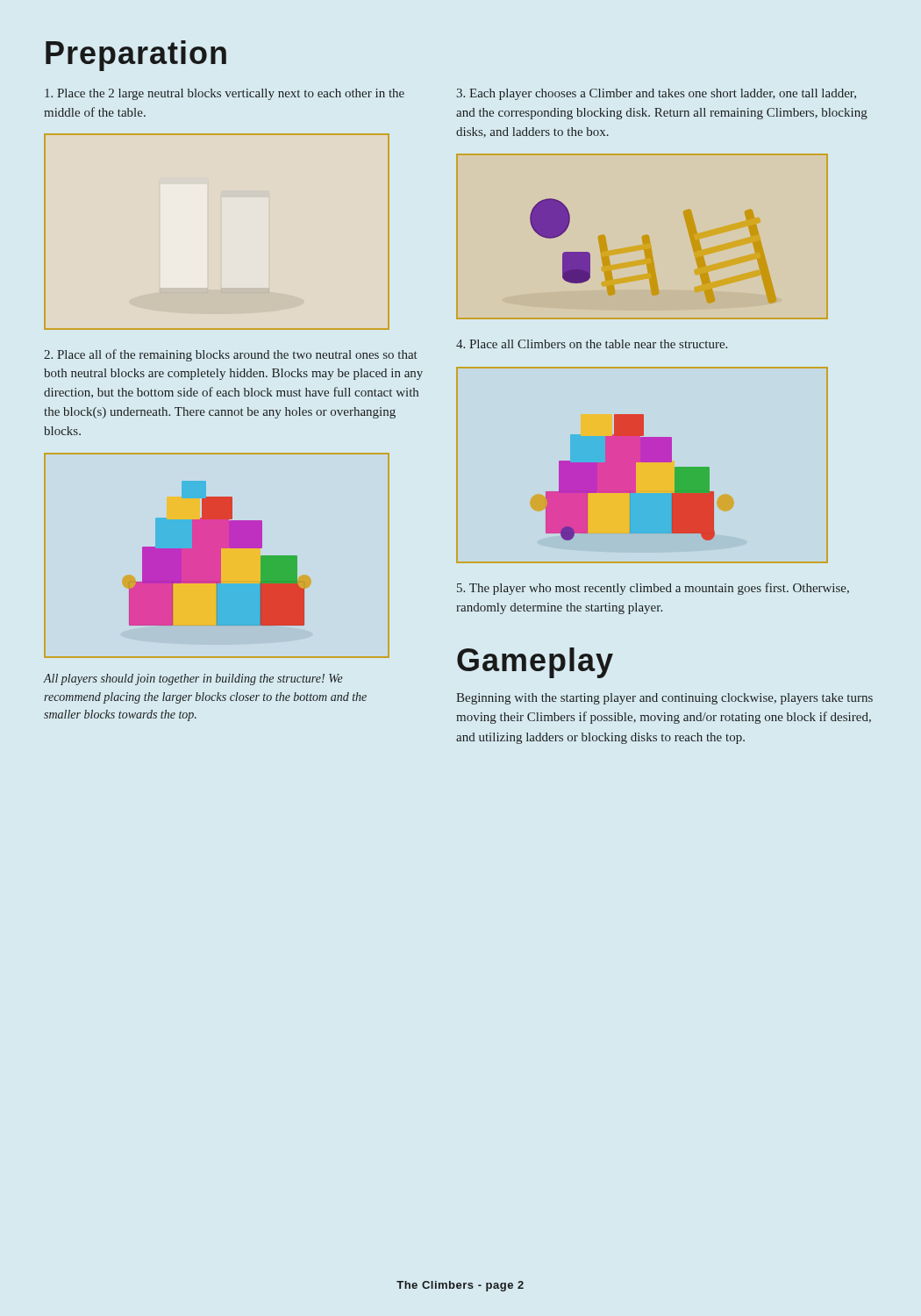Click on the text starting "2. Place all of the remaining blocks"
The image size is (921, 1316).
(x=237, y=393)
